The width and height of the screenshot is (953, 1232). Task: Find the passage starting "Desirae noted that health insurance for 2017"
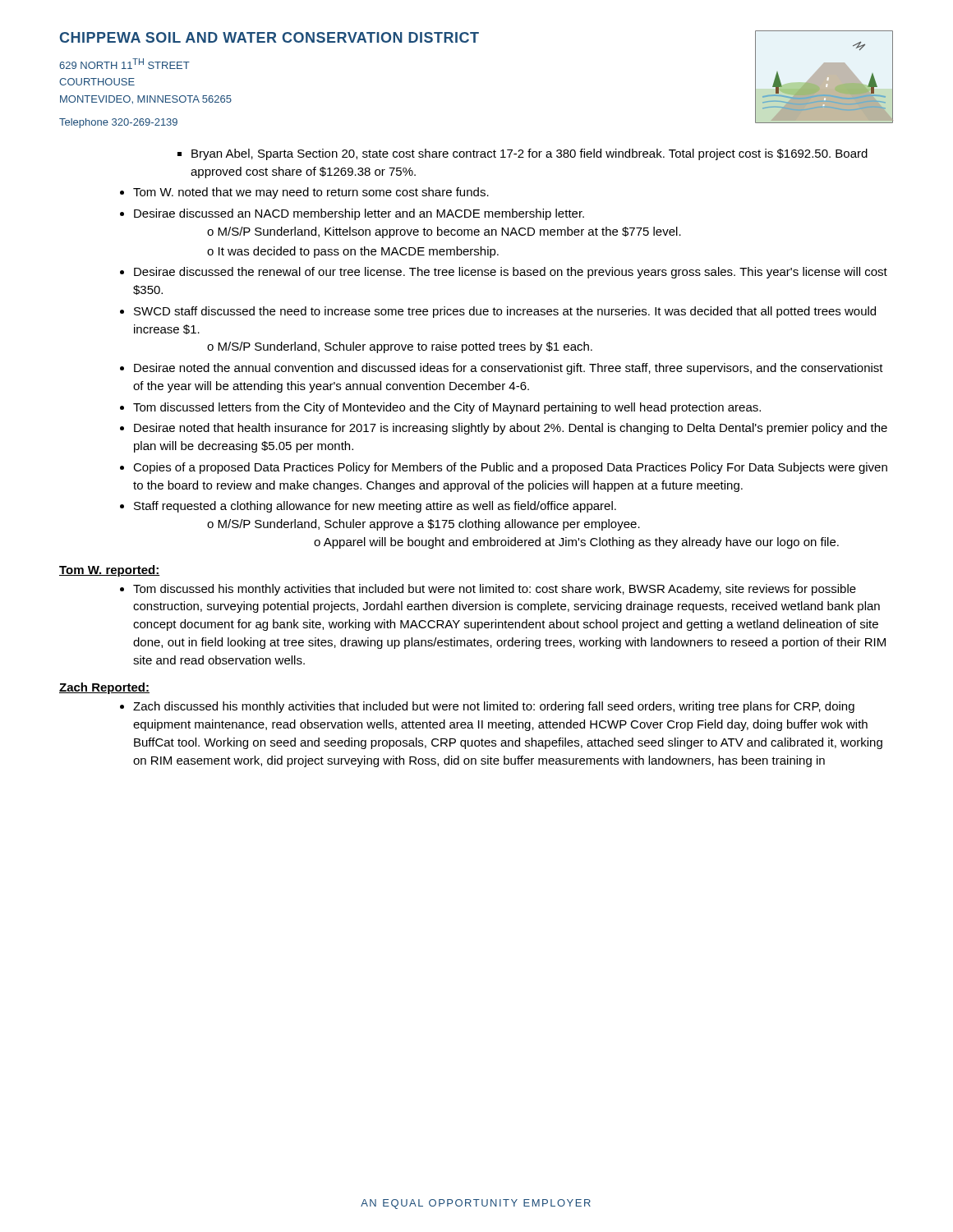(510, 437)
